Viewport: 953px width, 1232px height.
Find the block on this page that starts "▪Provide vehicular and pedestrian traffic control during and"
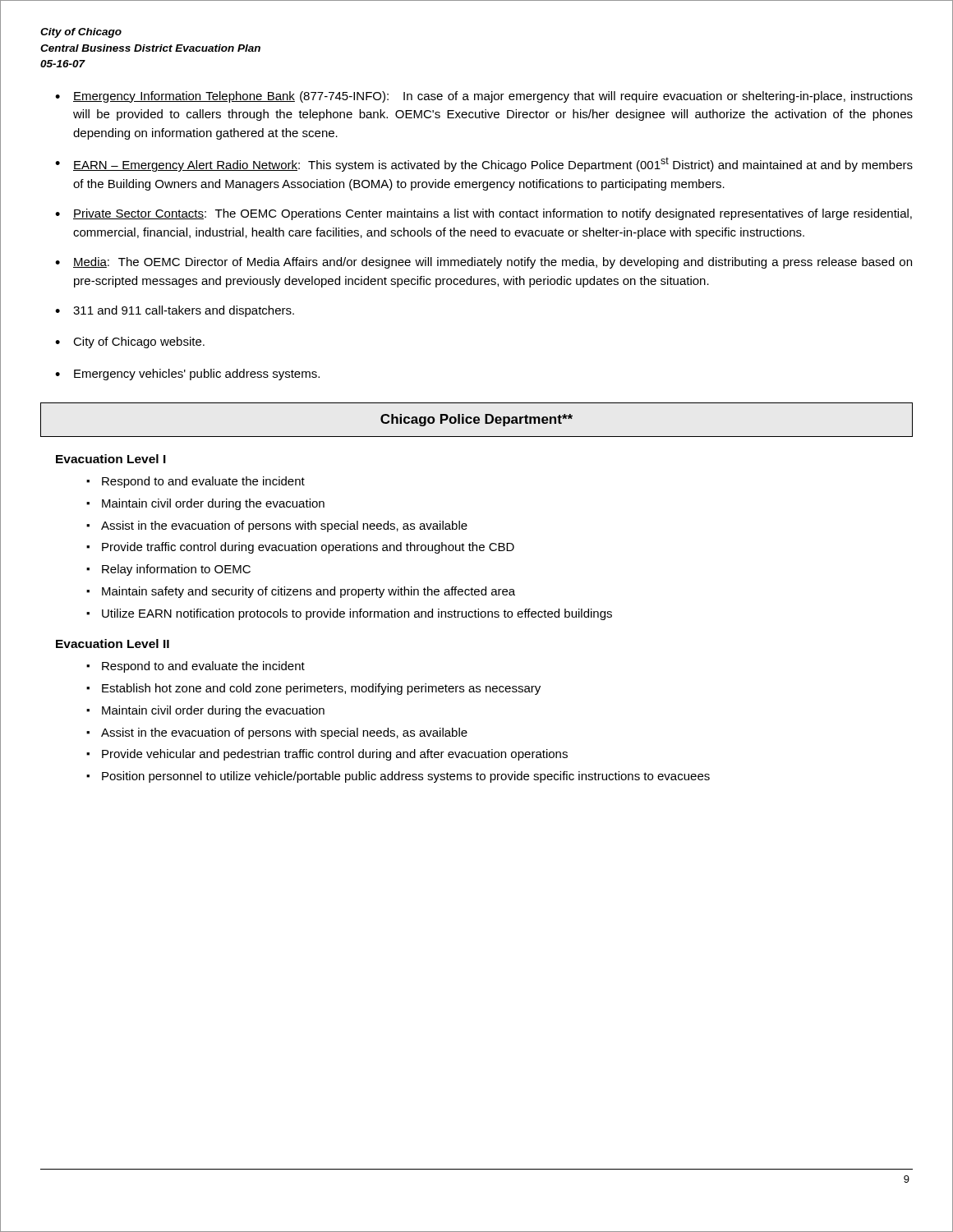pos(500,754)
